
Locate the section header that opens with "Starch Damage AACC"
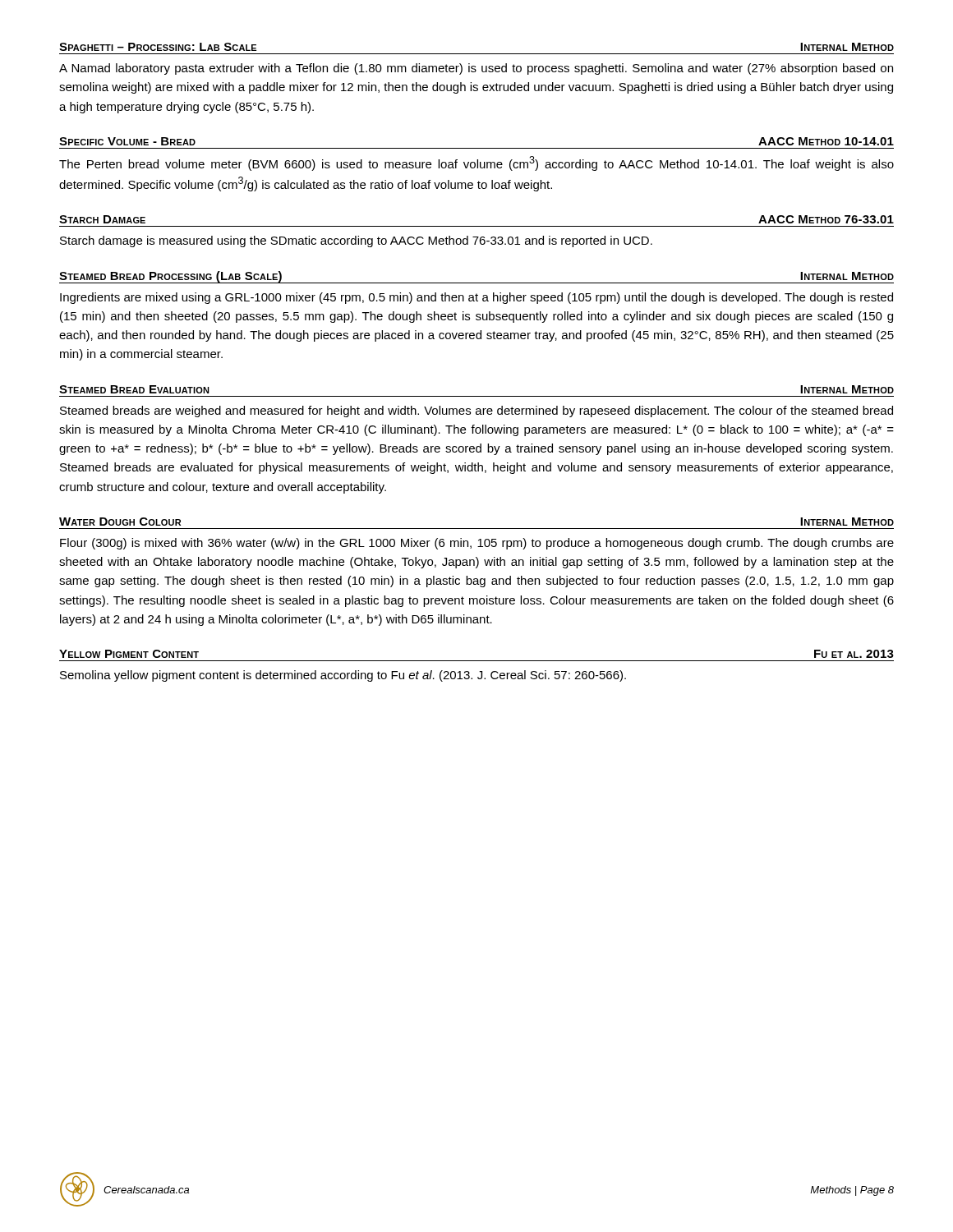476,219
